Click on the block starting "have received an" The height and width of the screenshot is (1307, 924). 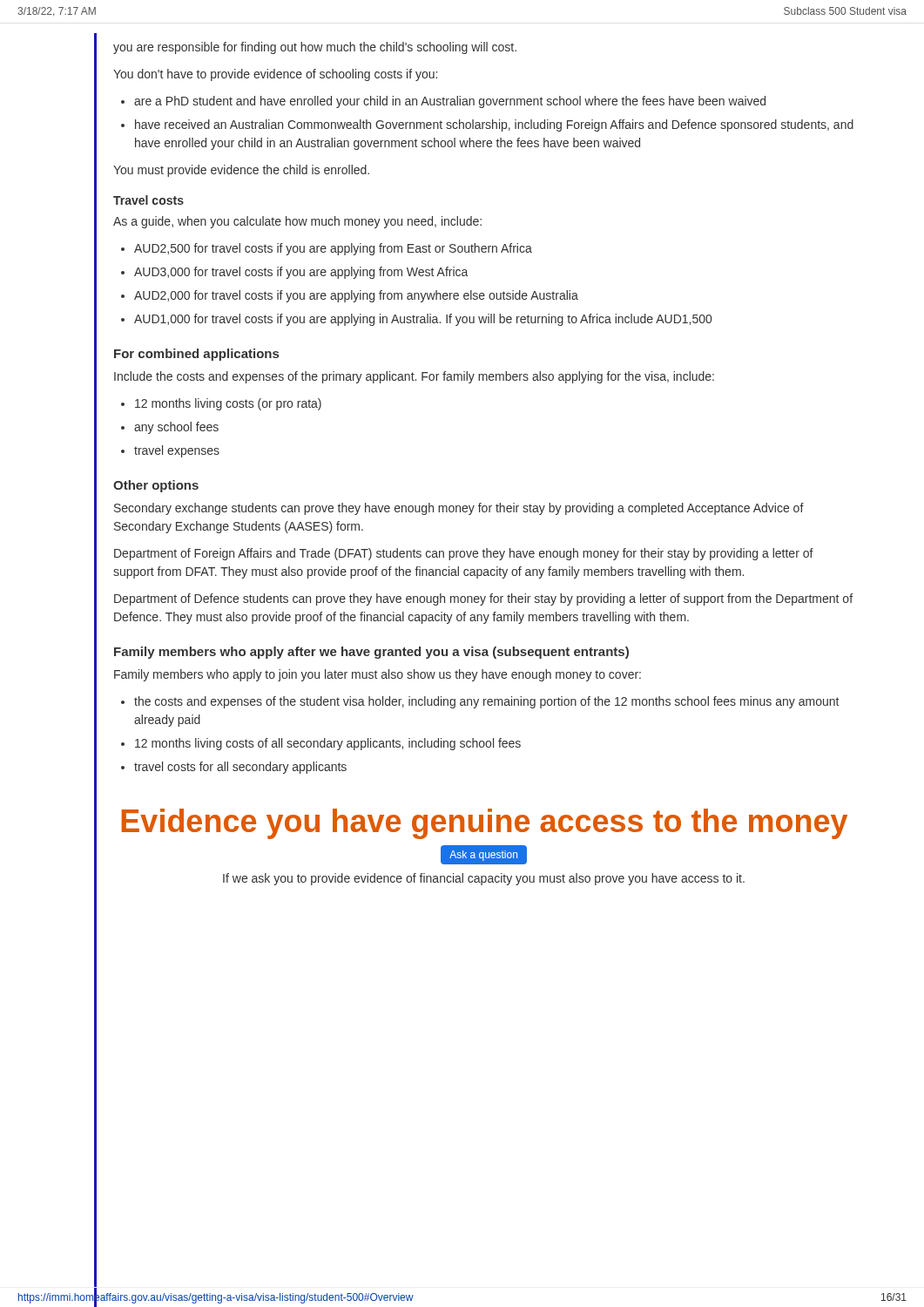pos(494,134)
